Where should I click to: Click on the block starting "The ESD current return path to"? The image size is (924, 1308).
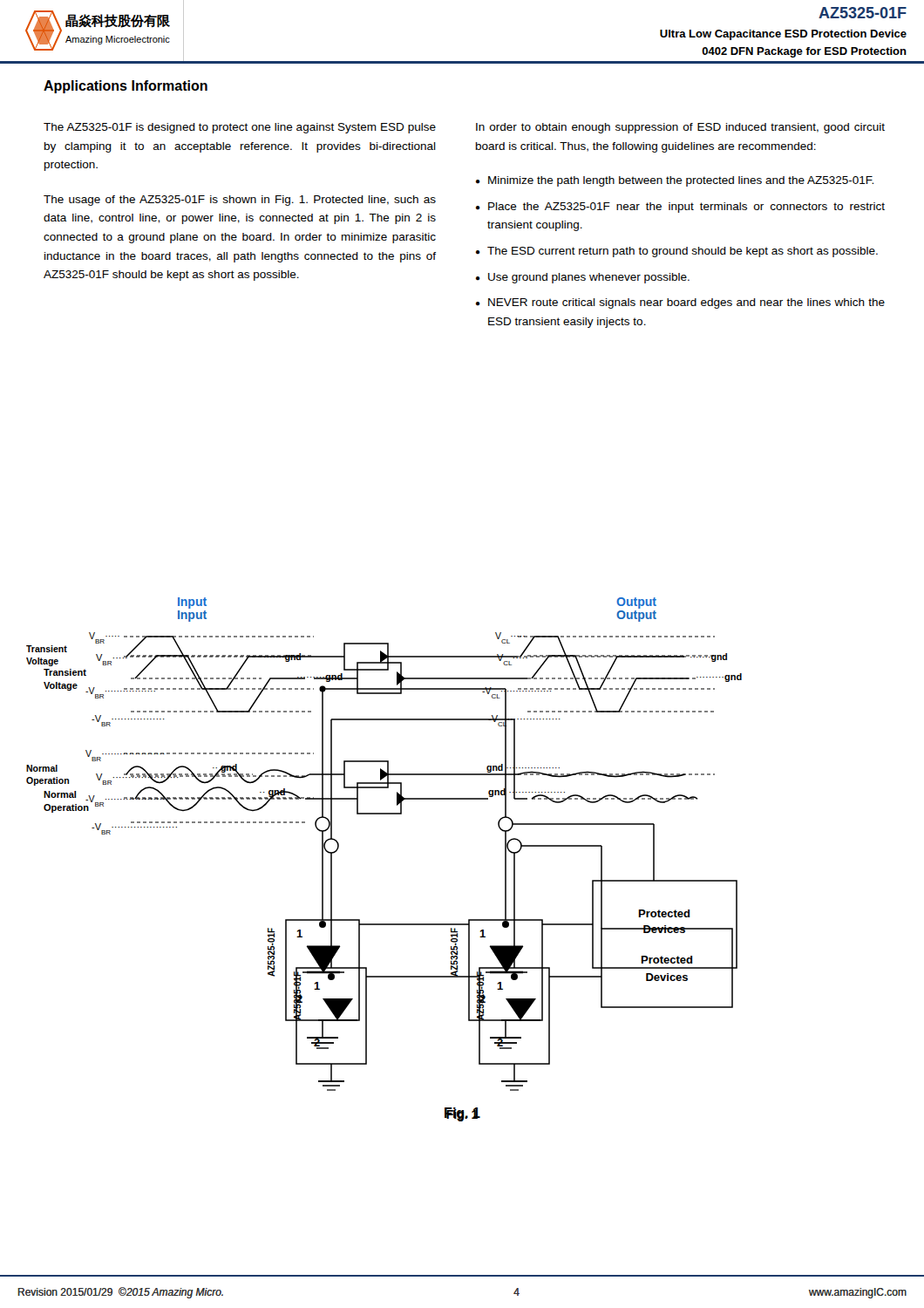click(x=683, y=251)
